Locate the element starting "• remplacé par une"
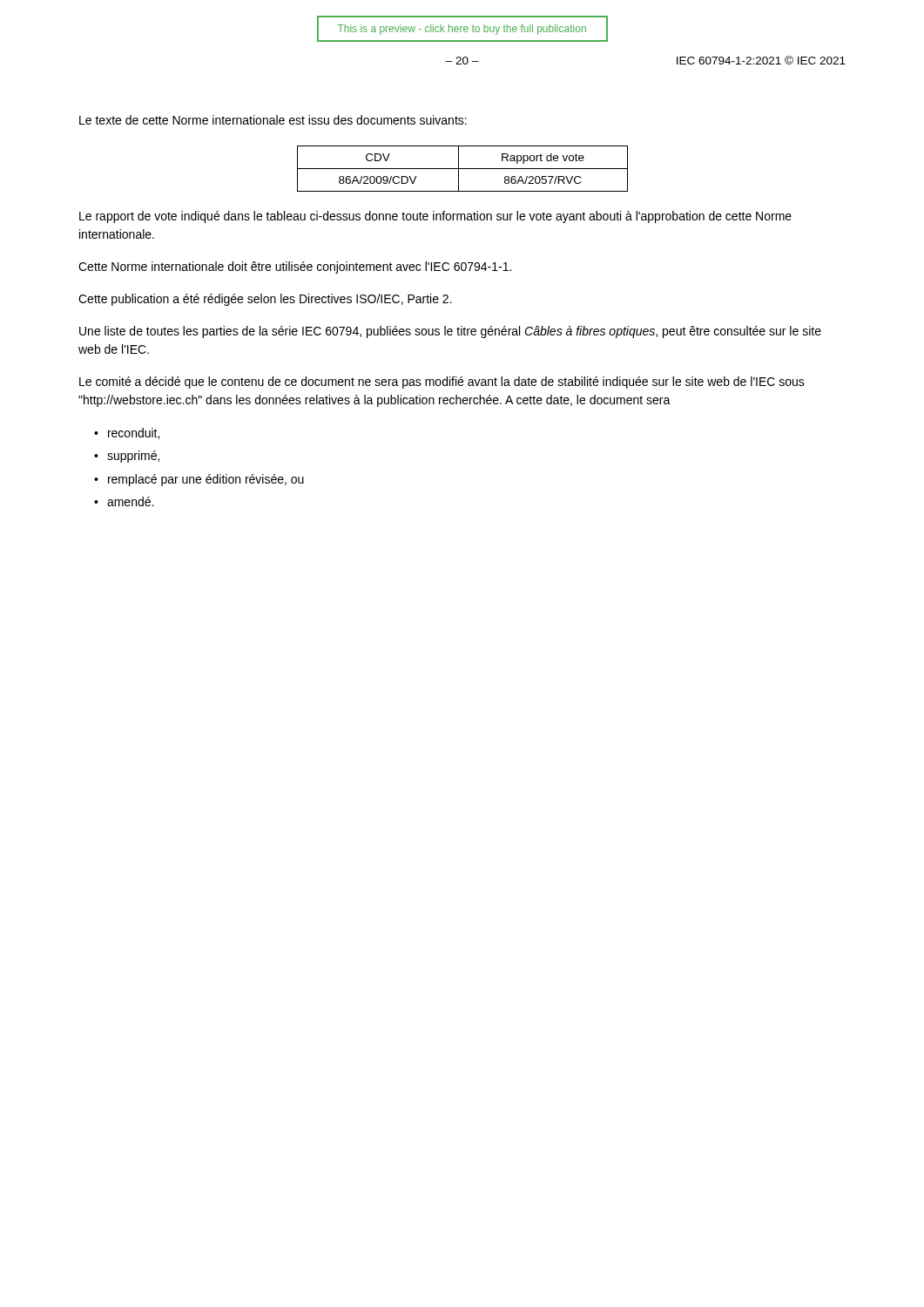Image resolution: width=924 pixels, height=1307 pixels. pyautogui.click(x=199, y=479)
